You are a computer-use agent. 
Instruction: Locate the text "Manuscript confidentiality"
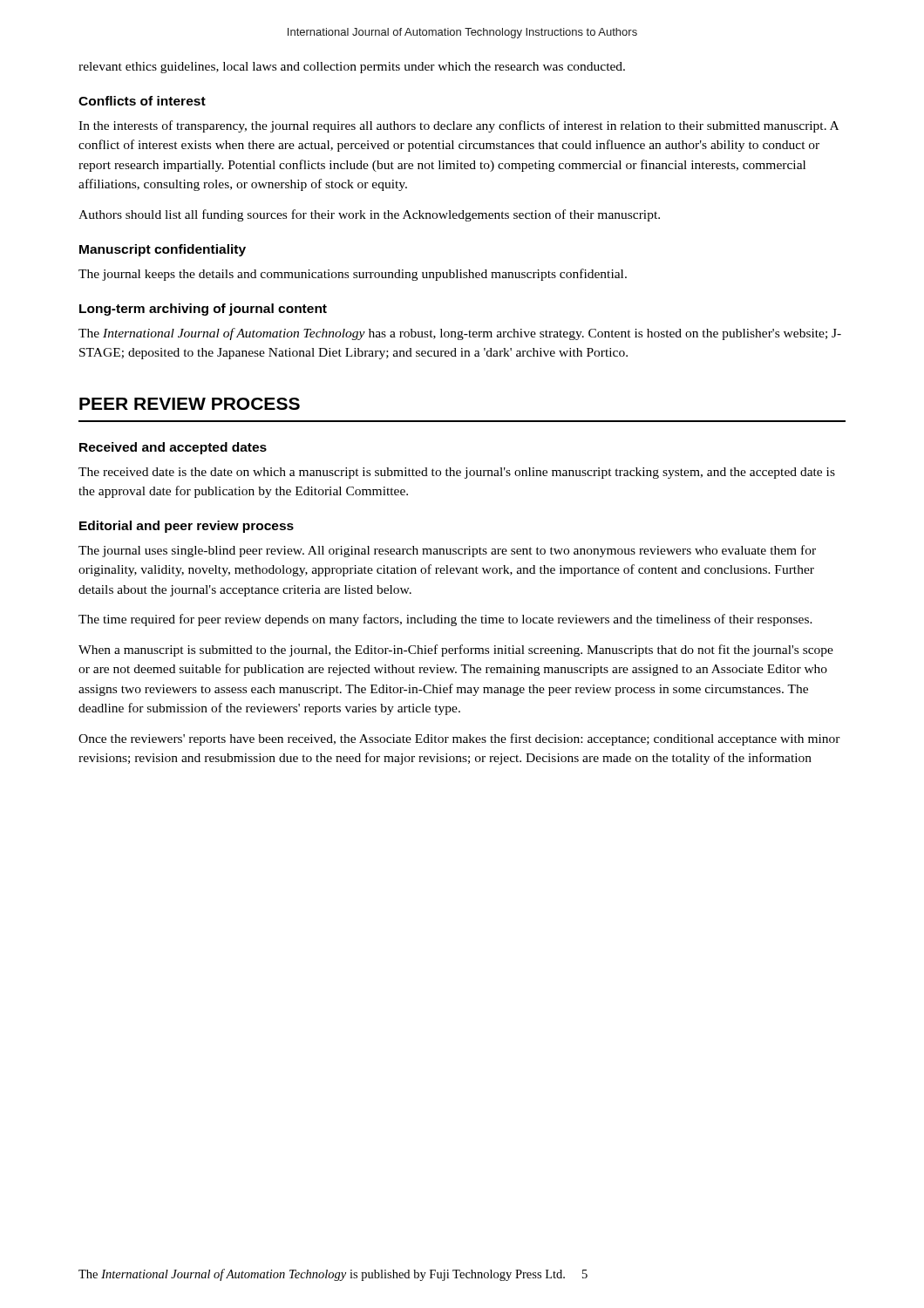pos(162,249)
